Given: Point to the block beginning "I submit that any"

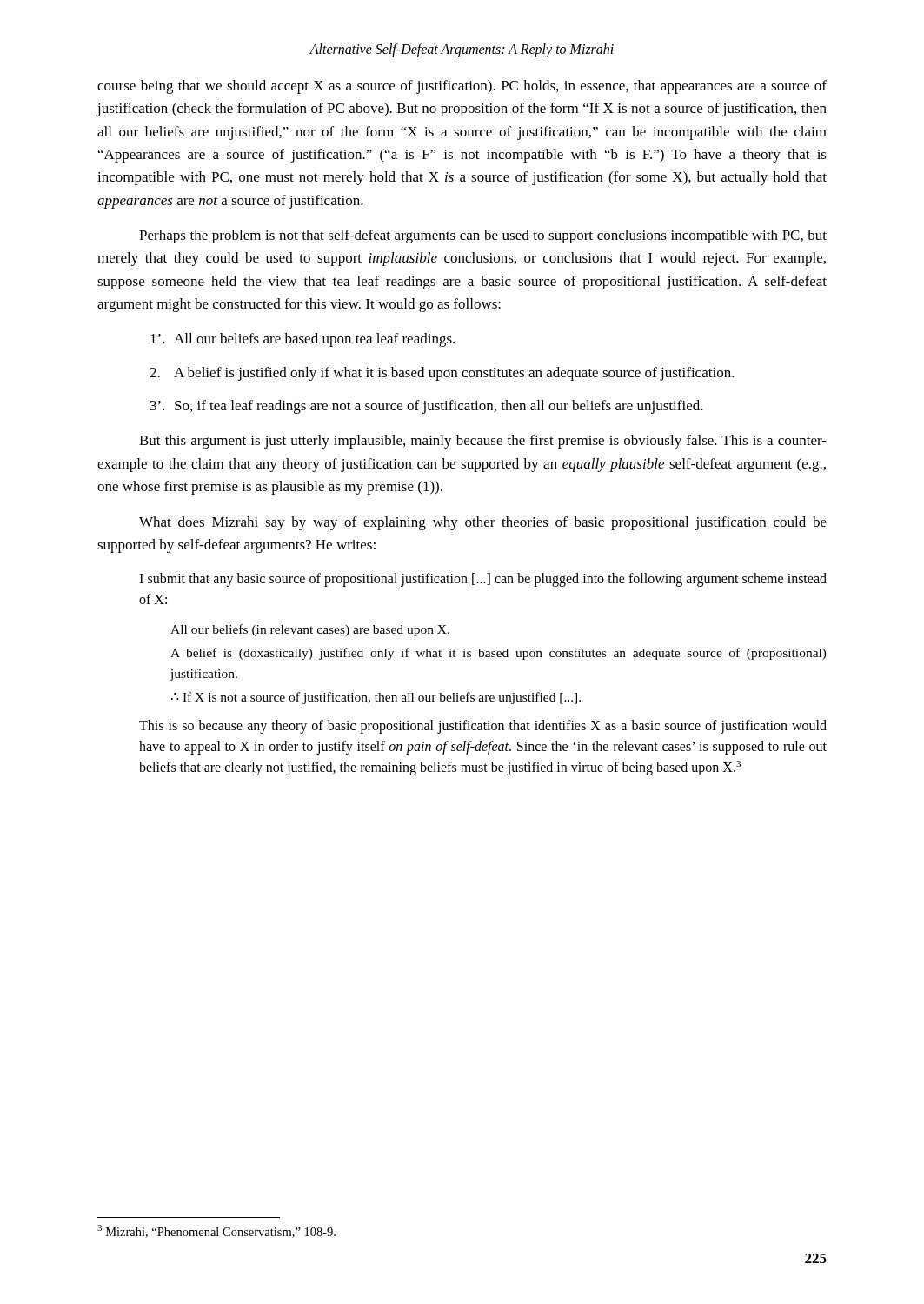Looking at the screenshot, I should pos(483,580).
